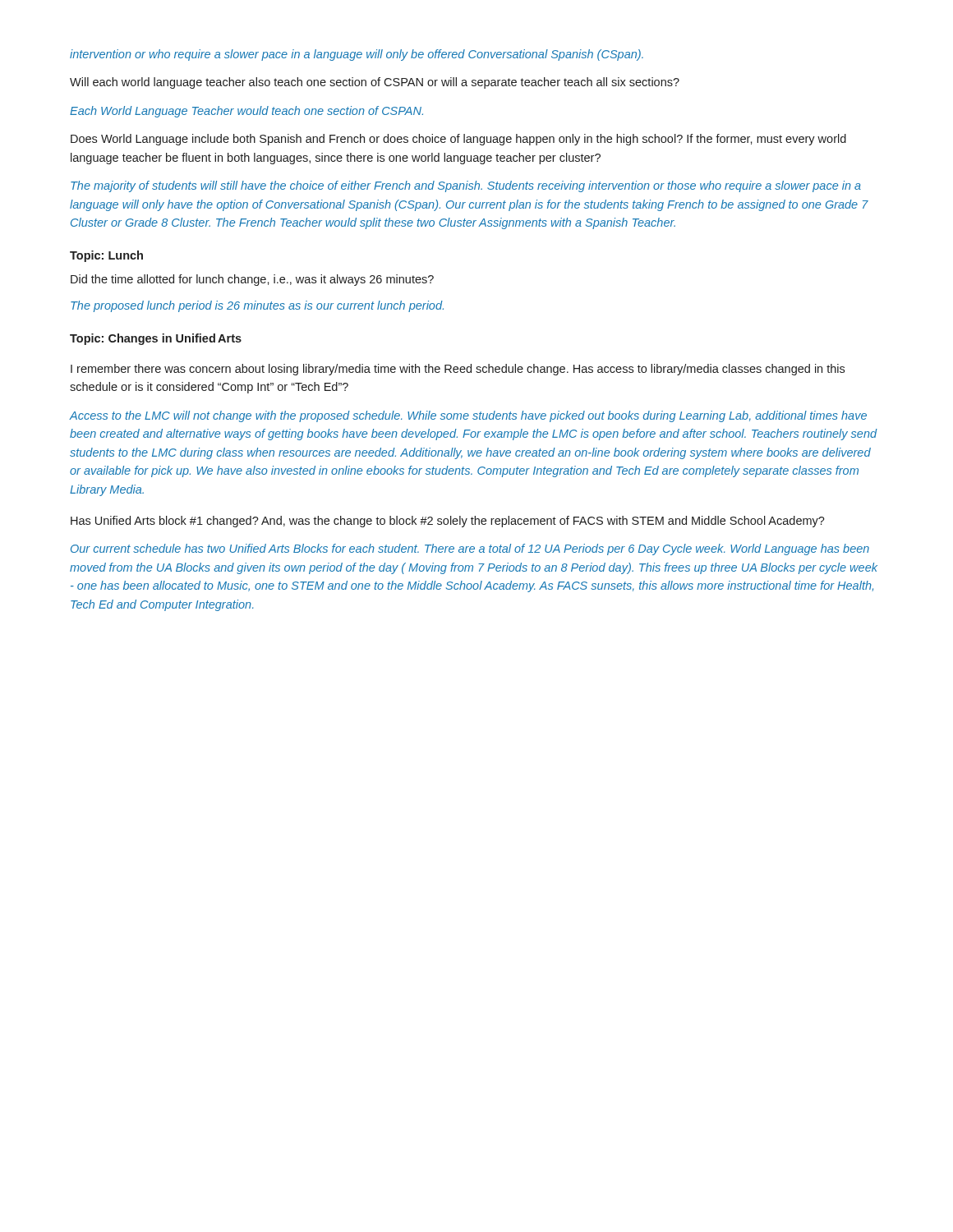Find the element starting "I remember there was concern"
Image resolution: width=953 pixels, height=1232 pixels.
click(458, 378)
